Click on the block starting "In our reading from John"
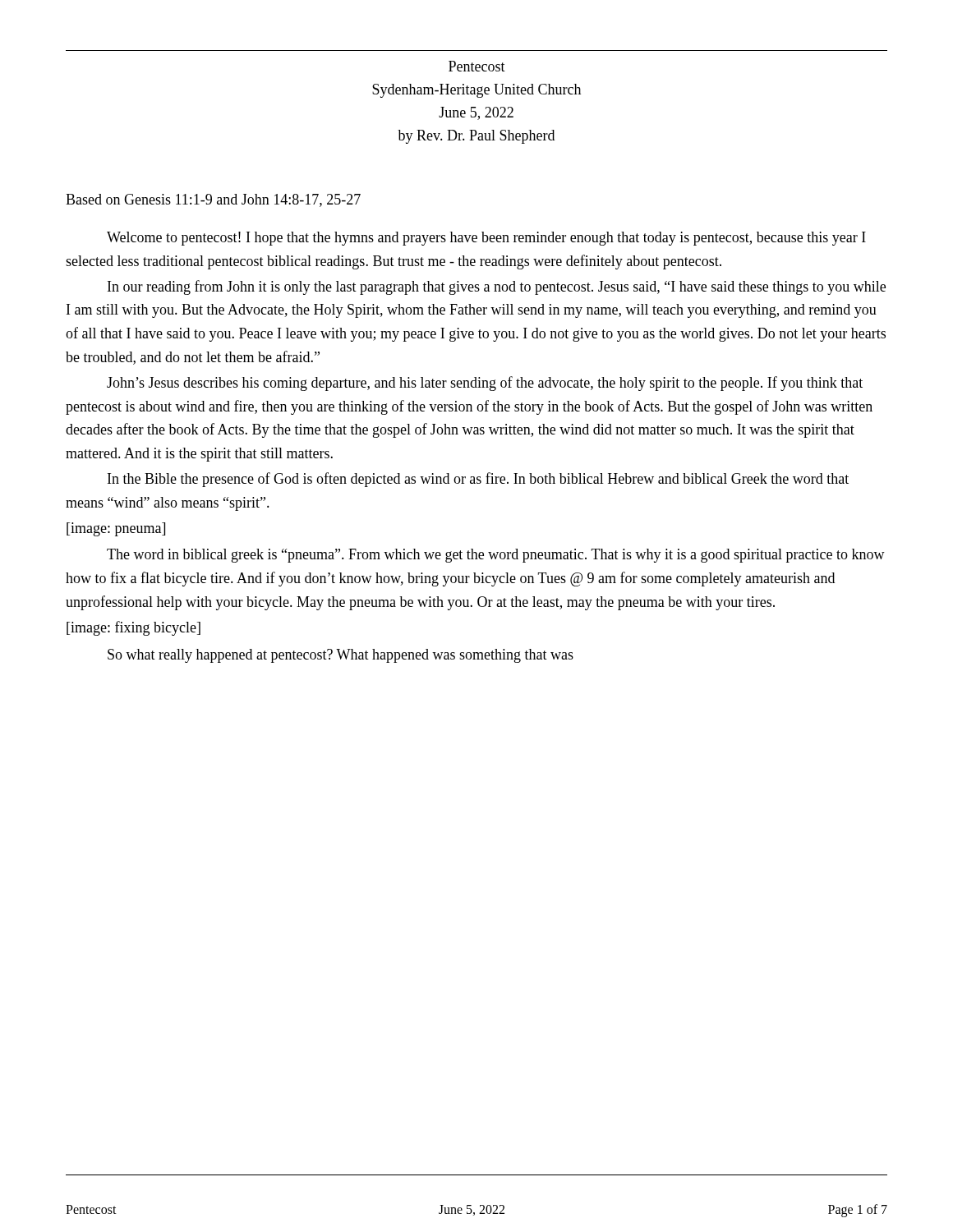 pyautogui.click(x=476, y=322)
